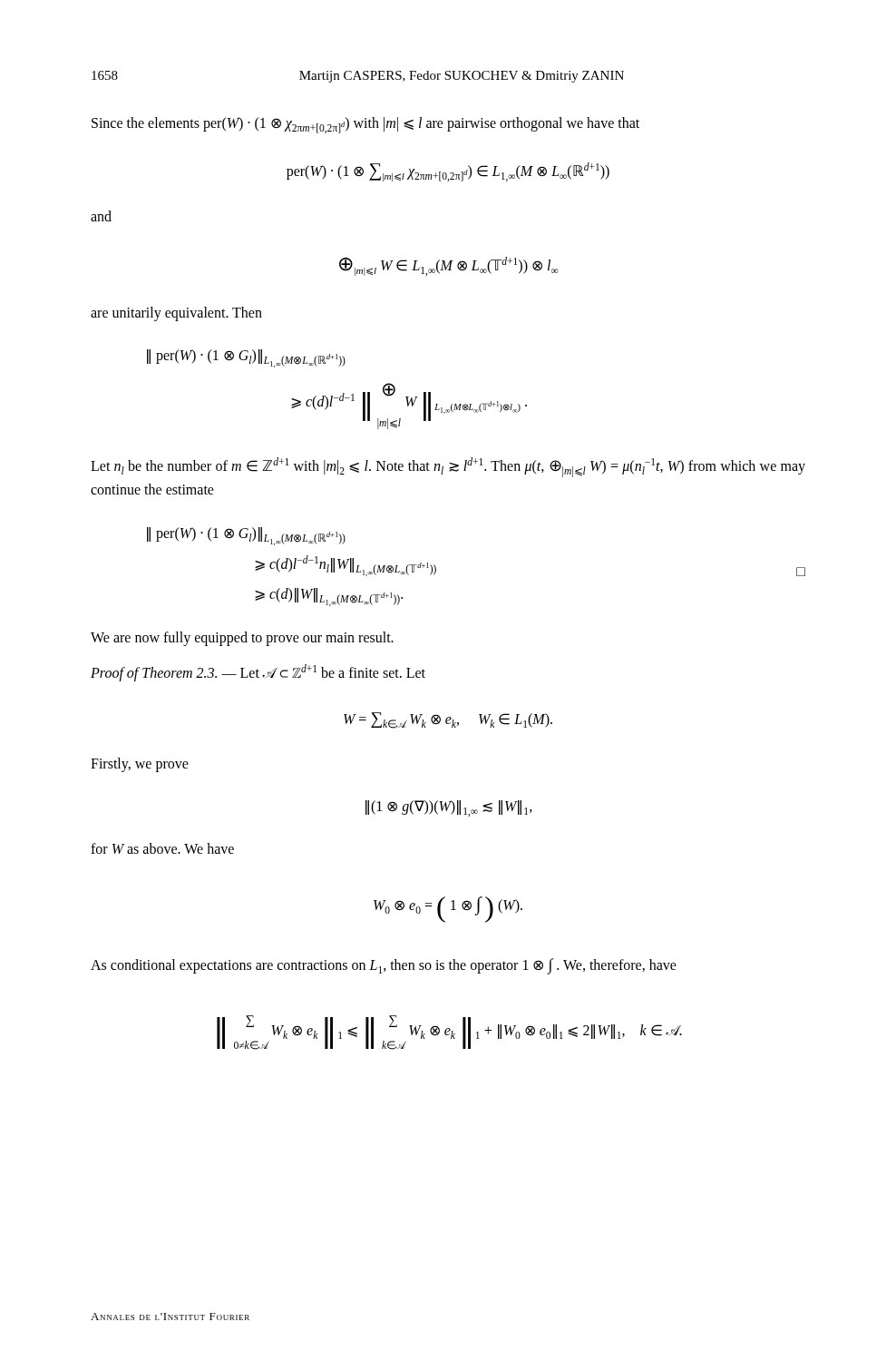Point to the passage starting "‖ per(W) · (1 ⊗ Gl)‖L1,∞(M⊗L∞(ℝd+1)) ⩾ c(d)l−d−1nl‖W‖L1,∞(M⊗L∞(𝕋d+1))"
Screen dimensions: 1361x896
246,536
